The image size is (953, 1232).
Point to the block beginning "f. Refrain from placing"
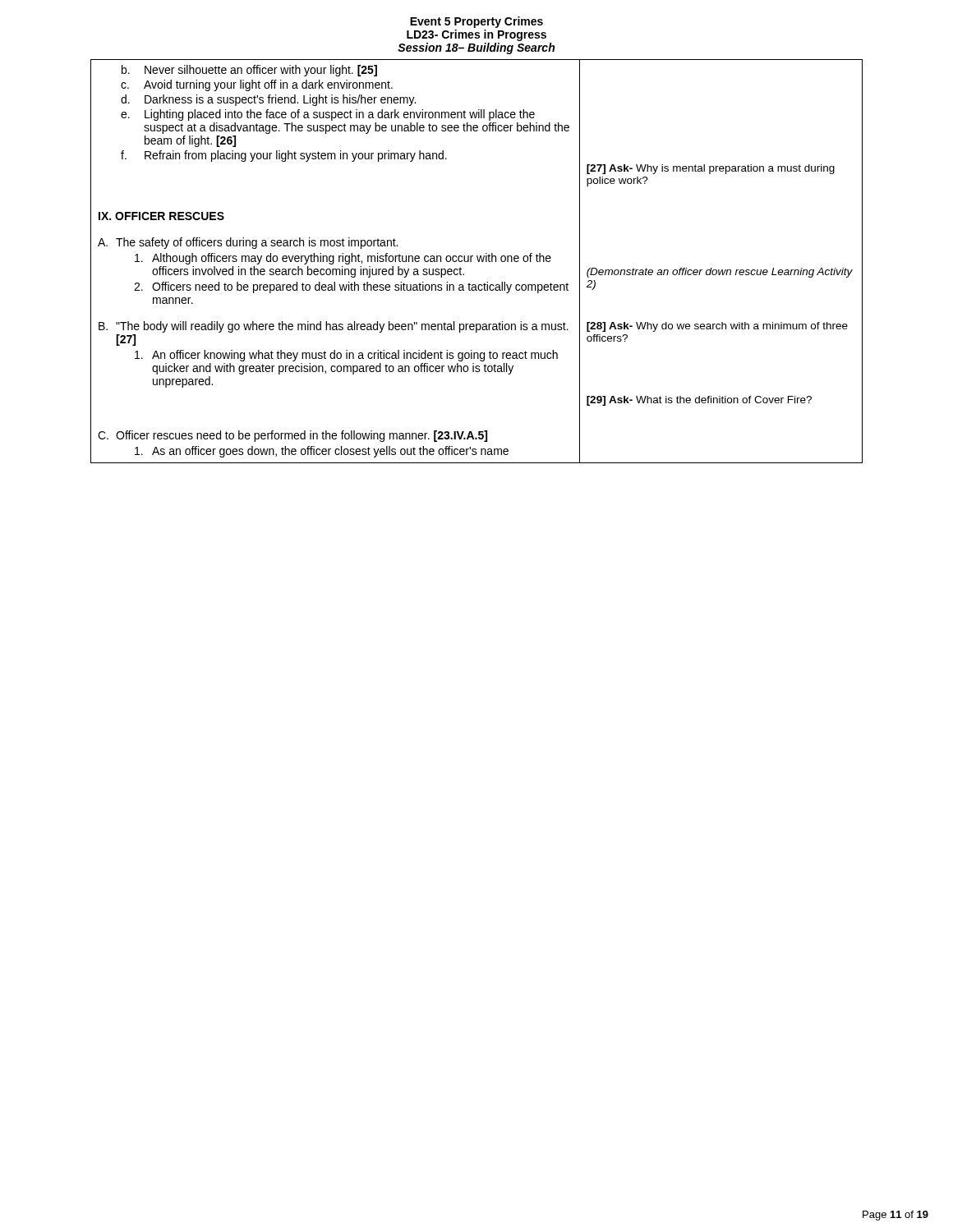tap(347, 155)
